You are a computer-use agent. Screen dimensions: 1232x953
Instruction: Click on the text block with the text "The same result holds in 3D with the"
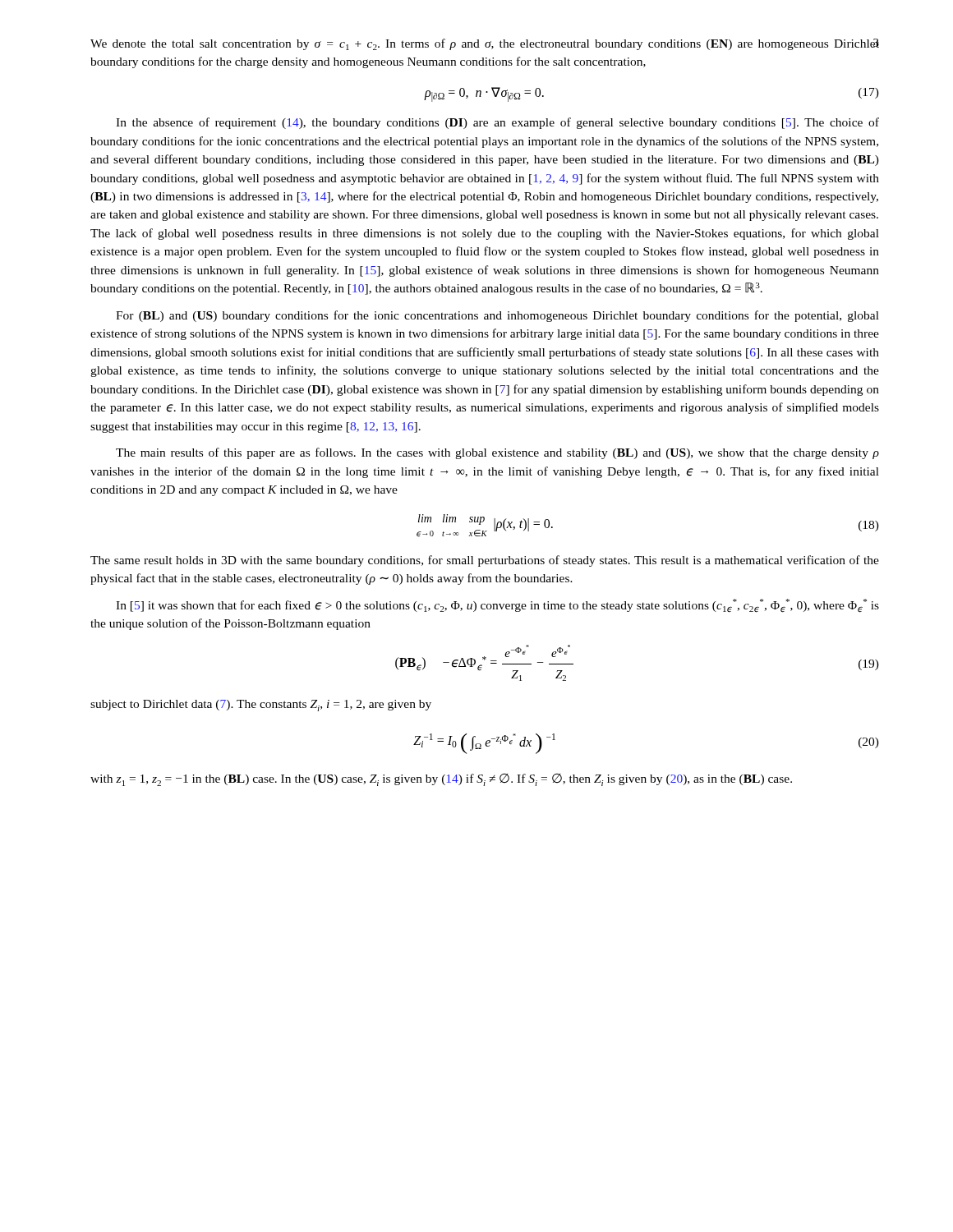point(485,570)
